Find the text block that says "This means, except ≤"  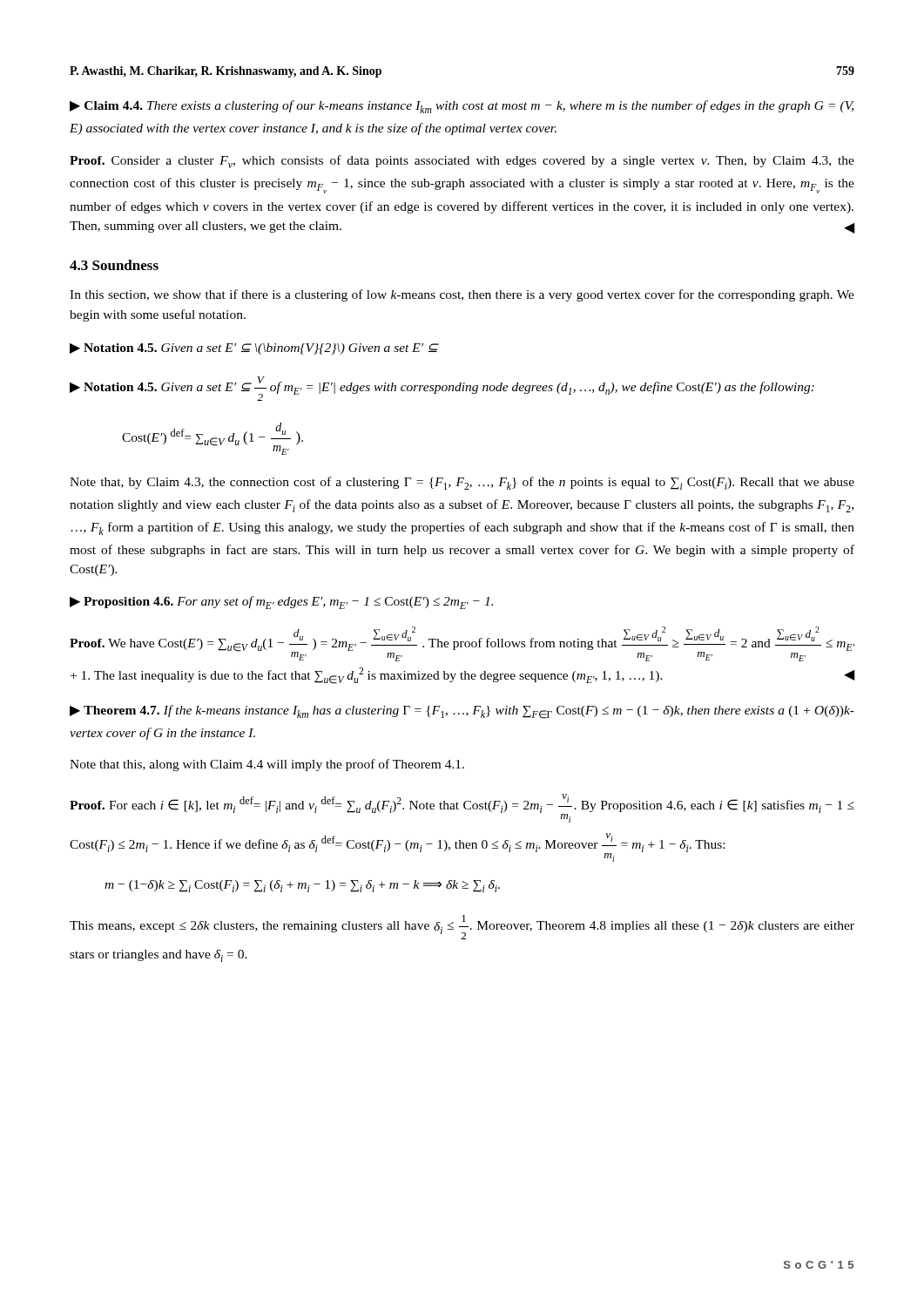tap(462, 938)
